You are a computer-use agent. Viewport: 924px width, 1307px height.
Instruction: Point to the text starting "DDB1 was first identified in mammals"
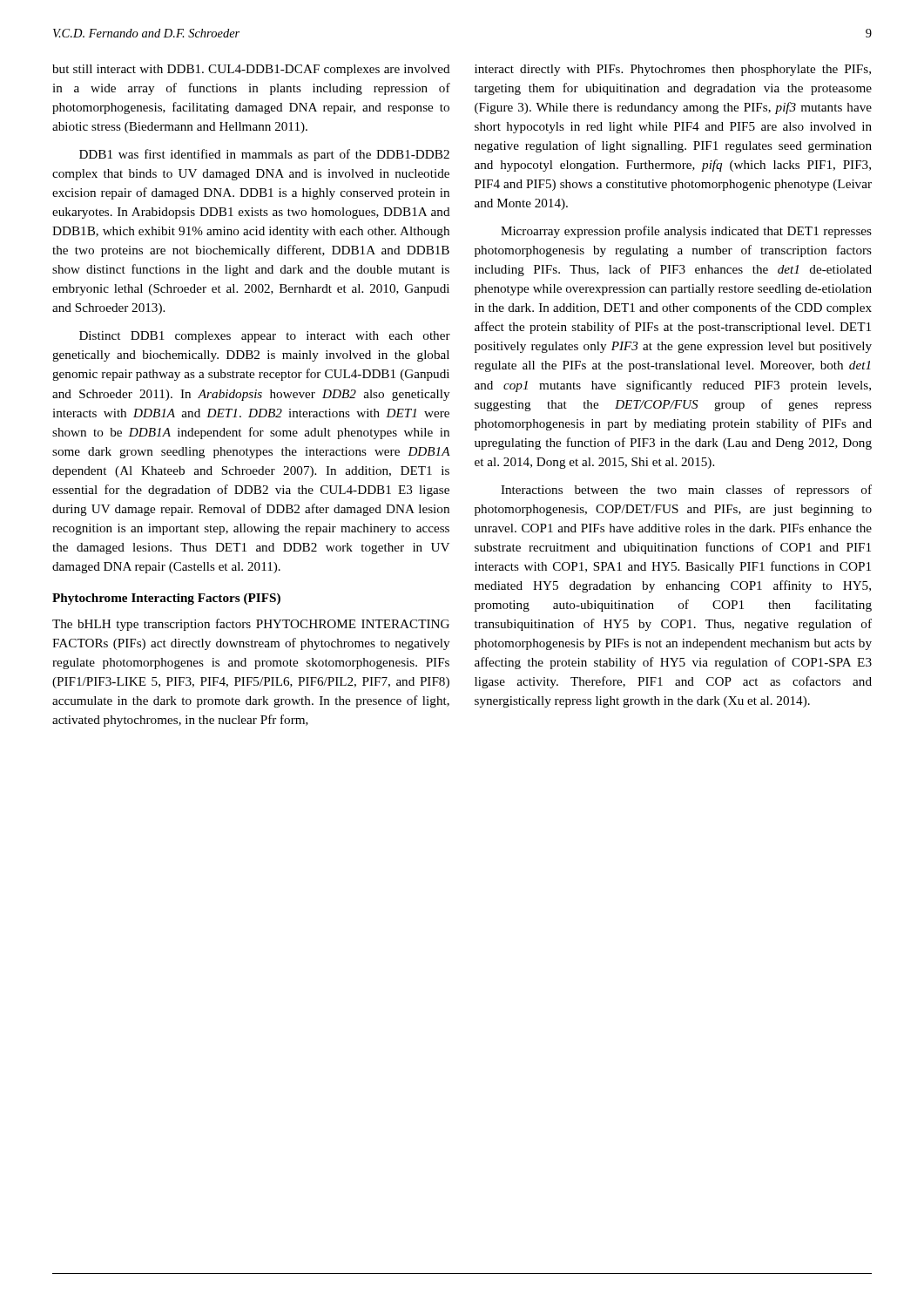251,231
